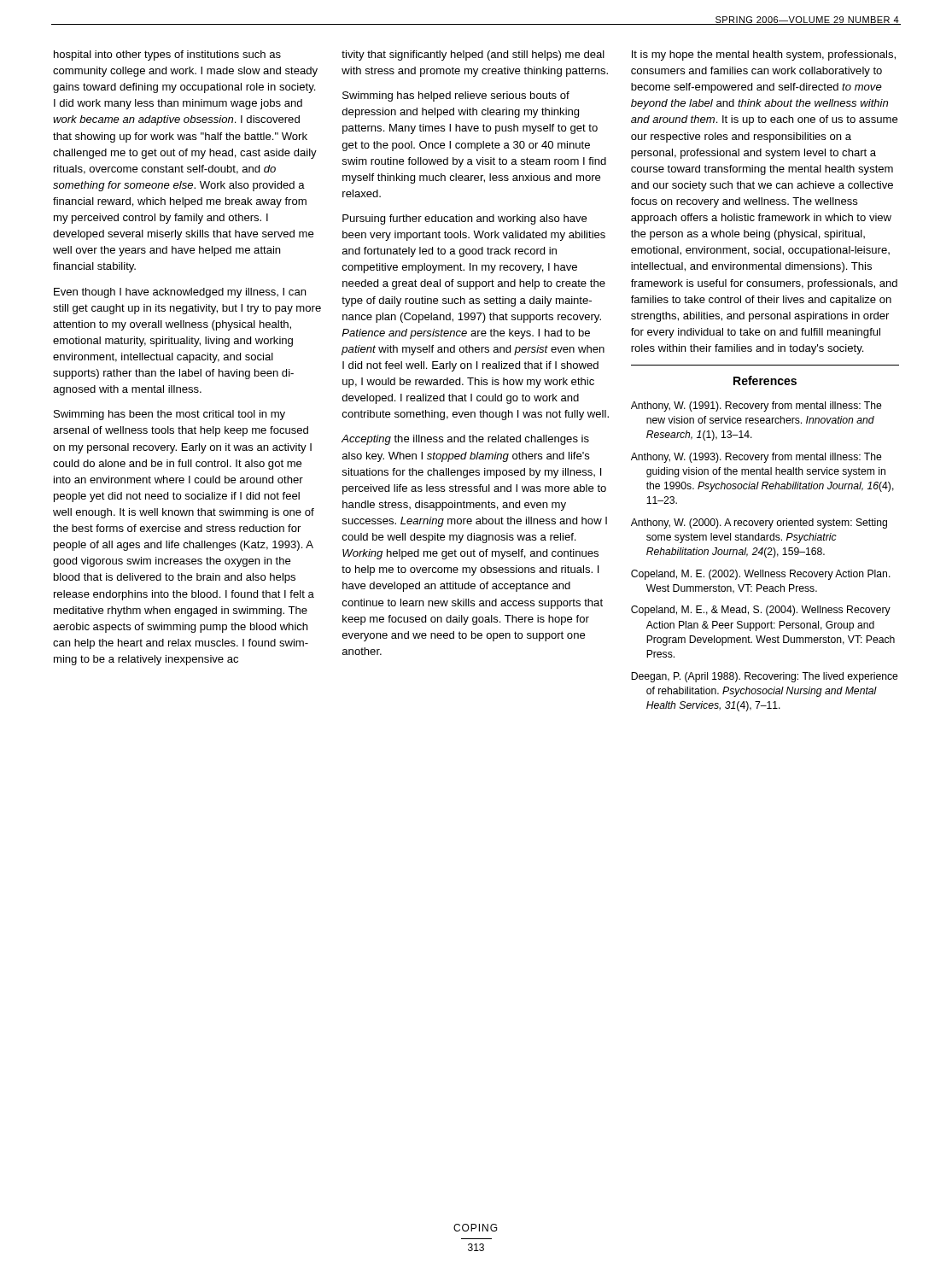Select the list item with the text "Deegan, P. (April 1988)."
This screenshot has width=952, height=1281.
coord(764,691)
